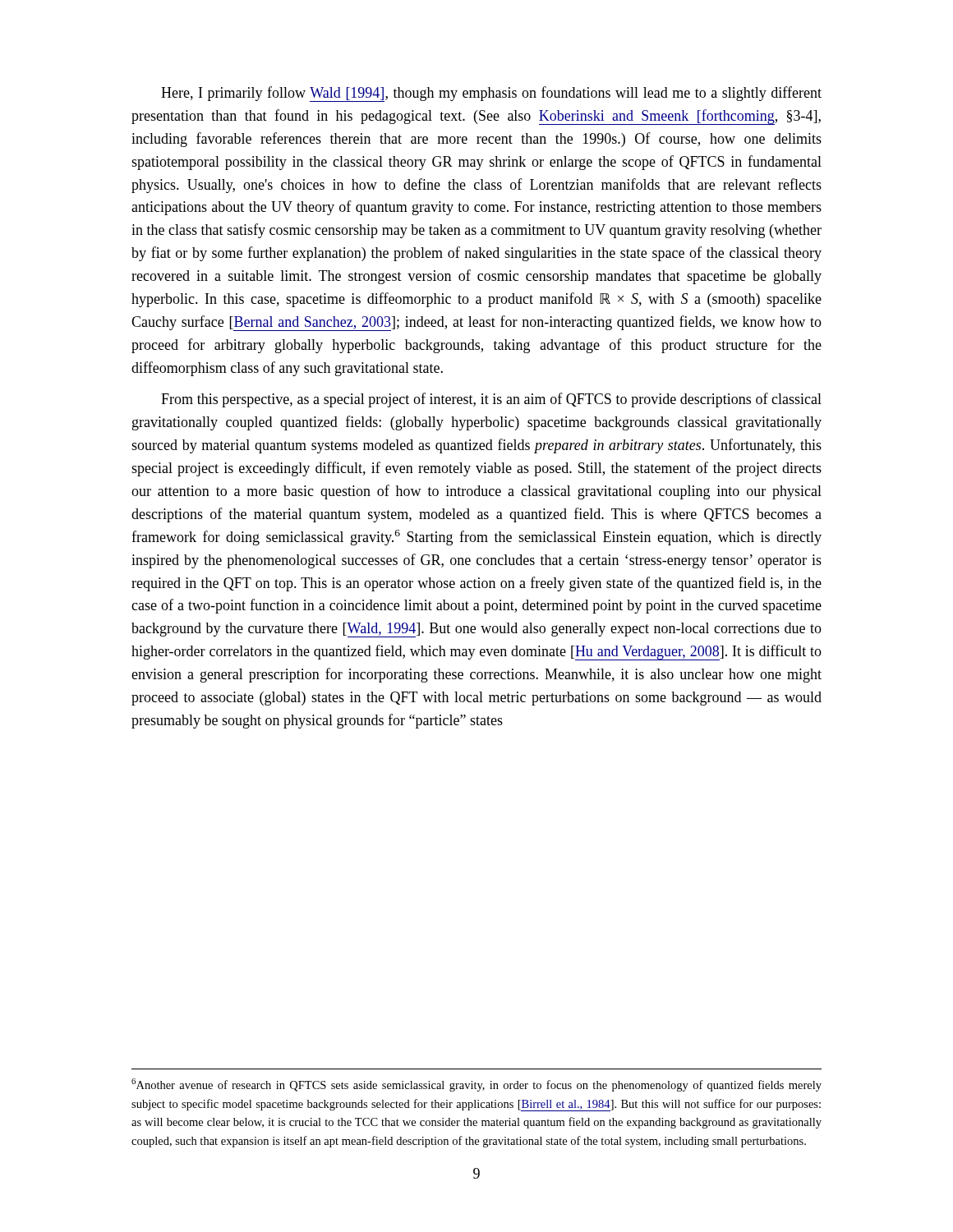Find the block on this page that starts "From this perspective, as a special"
The width and height of the screenshot is (953, 1232).
pyautogui.click(x=476, y=561)
